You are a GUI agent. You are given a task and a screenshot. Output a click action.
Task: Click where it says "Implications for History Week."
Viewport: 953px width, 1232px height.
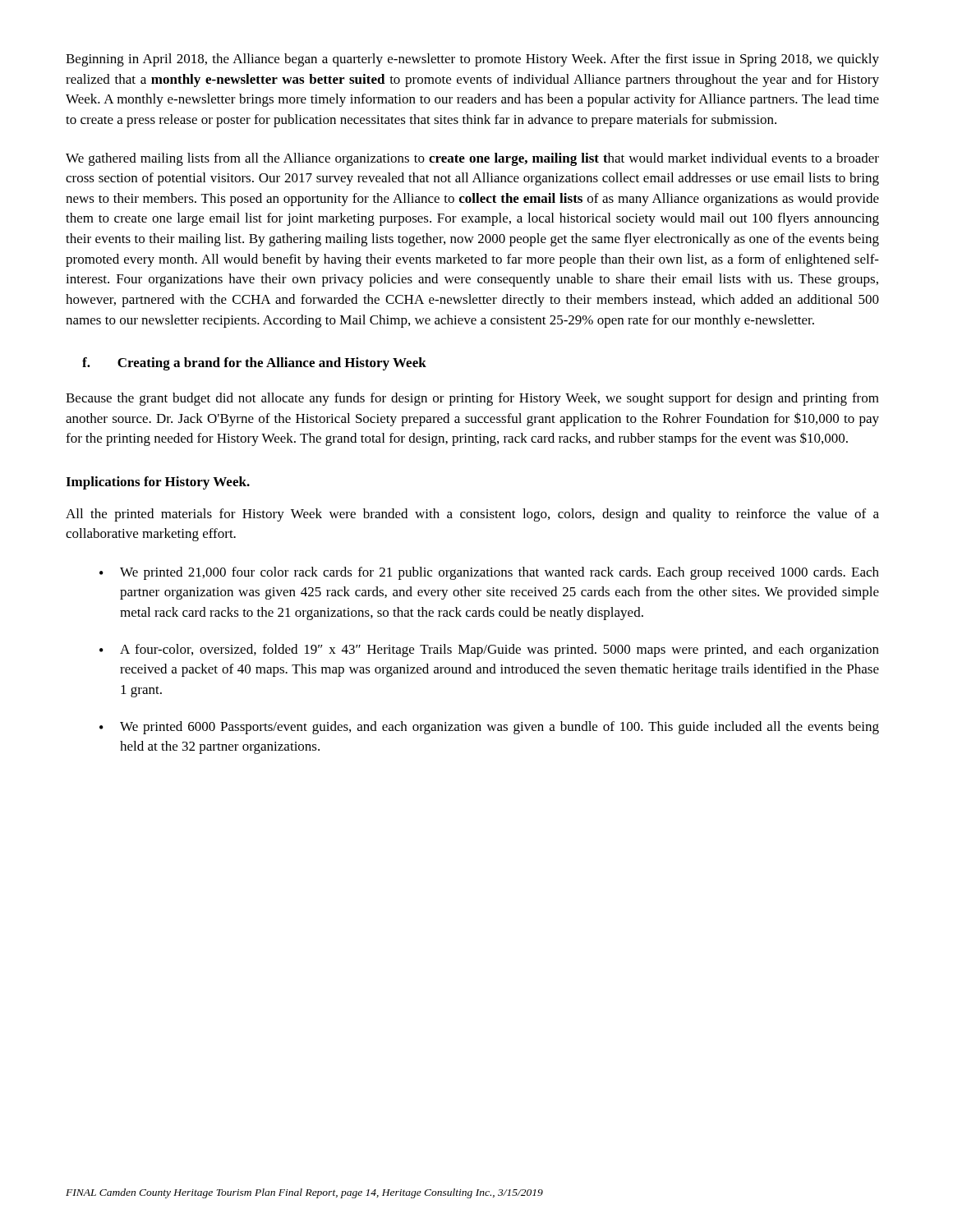click(x=158, y=482)
